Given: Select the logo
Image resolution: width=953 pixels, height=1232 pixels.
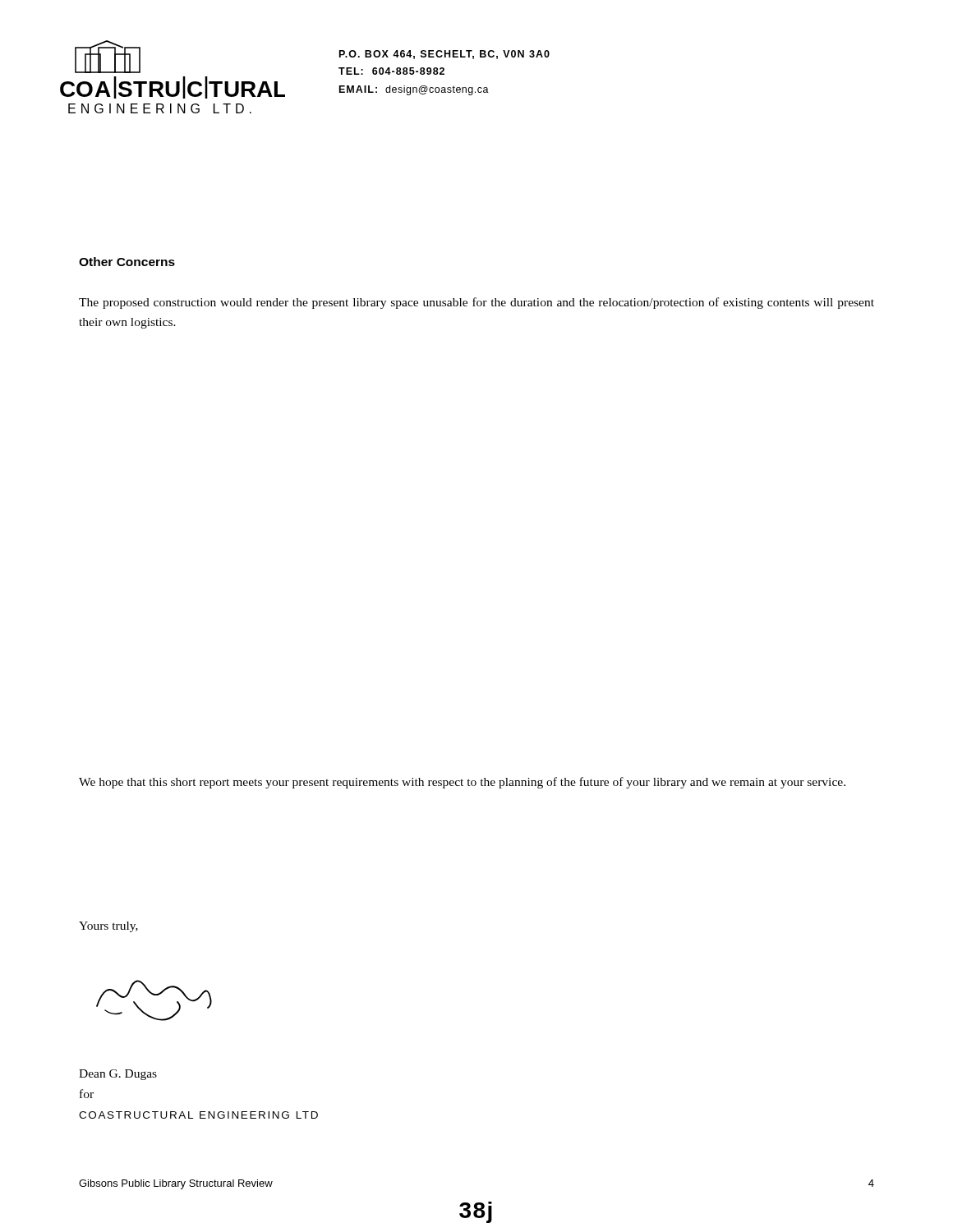Looking at the screenshot, I should coord(178,78).
